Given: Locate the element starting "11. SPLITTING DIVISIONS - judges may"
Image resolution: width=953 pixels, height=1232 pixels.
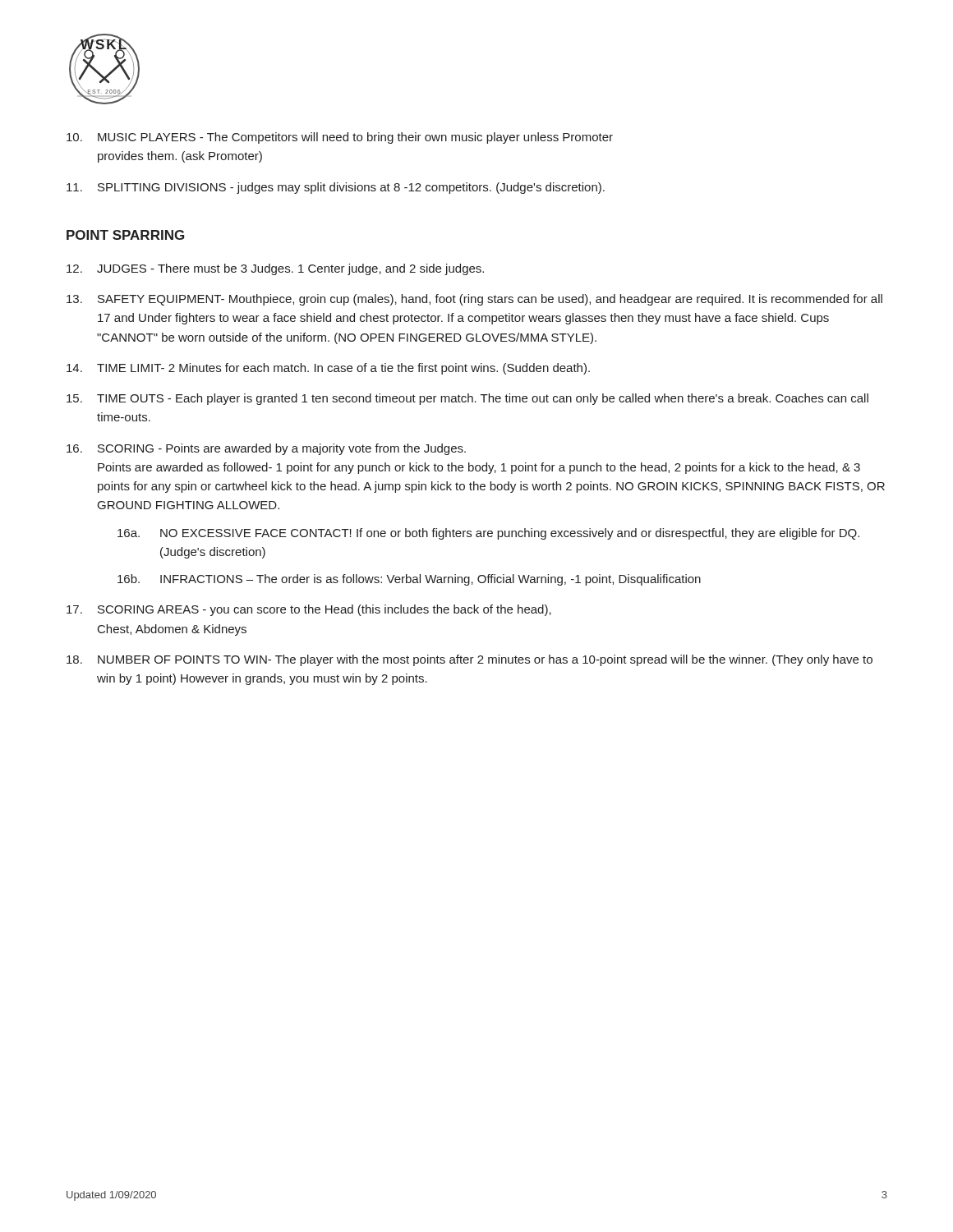Looking at the screenshot, I should tap(476, 187).
